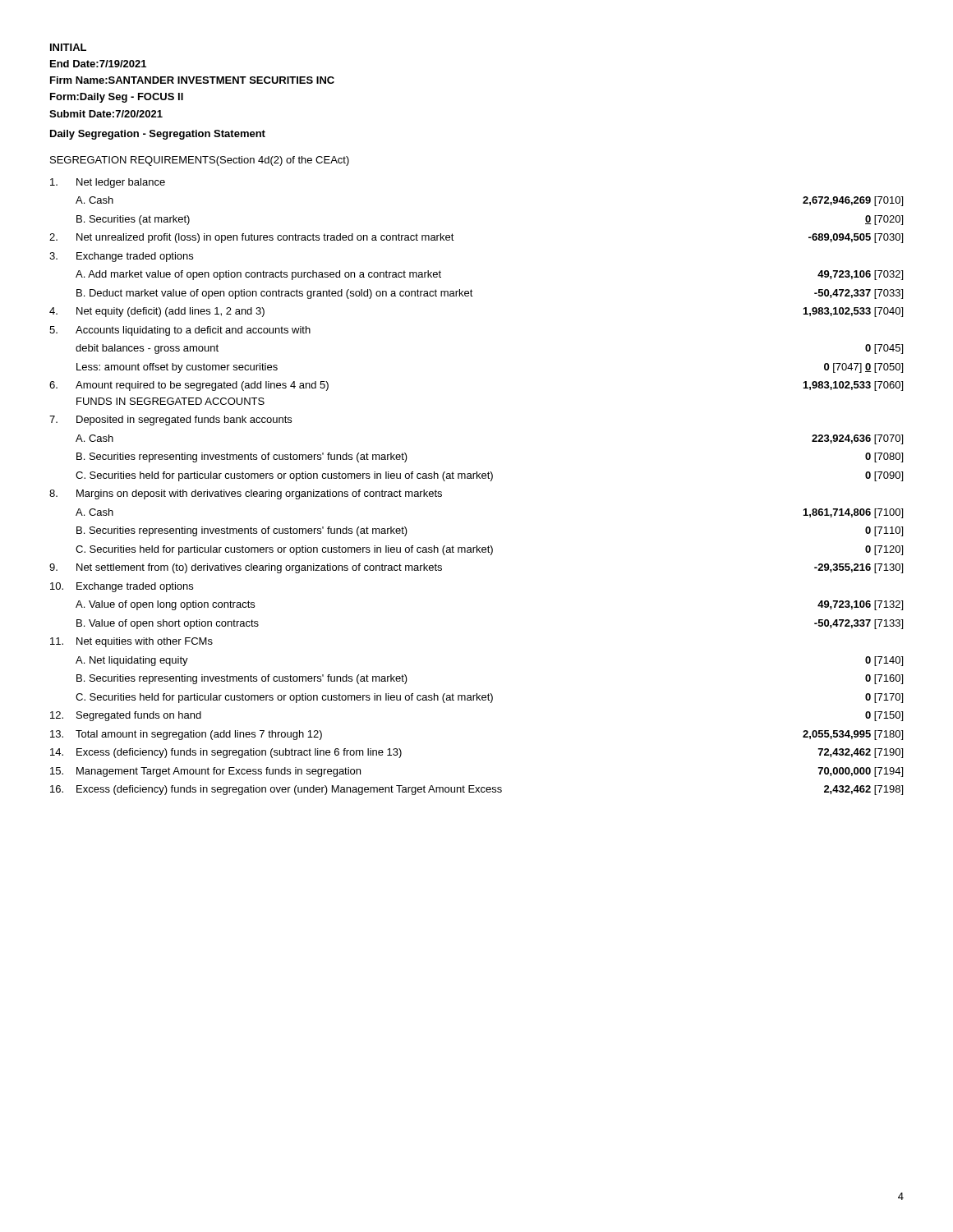The width and height of the screenshot is (953, 1232).
Task: Click the passage that begins "SEGREGATION REQUIREMENTS(Section 4d(2)"
Action: 199,160
